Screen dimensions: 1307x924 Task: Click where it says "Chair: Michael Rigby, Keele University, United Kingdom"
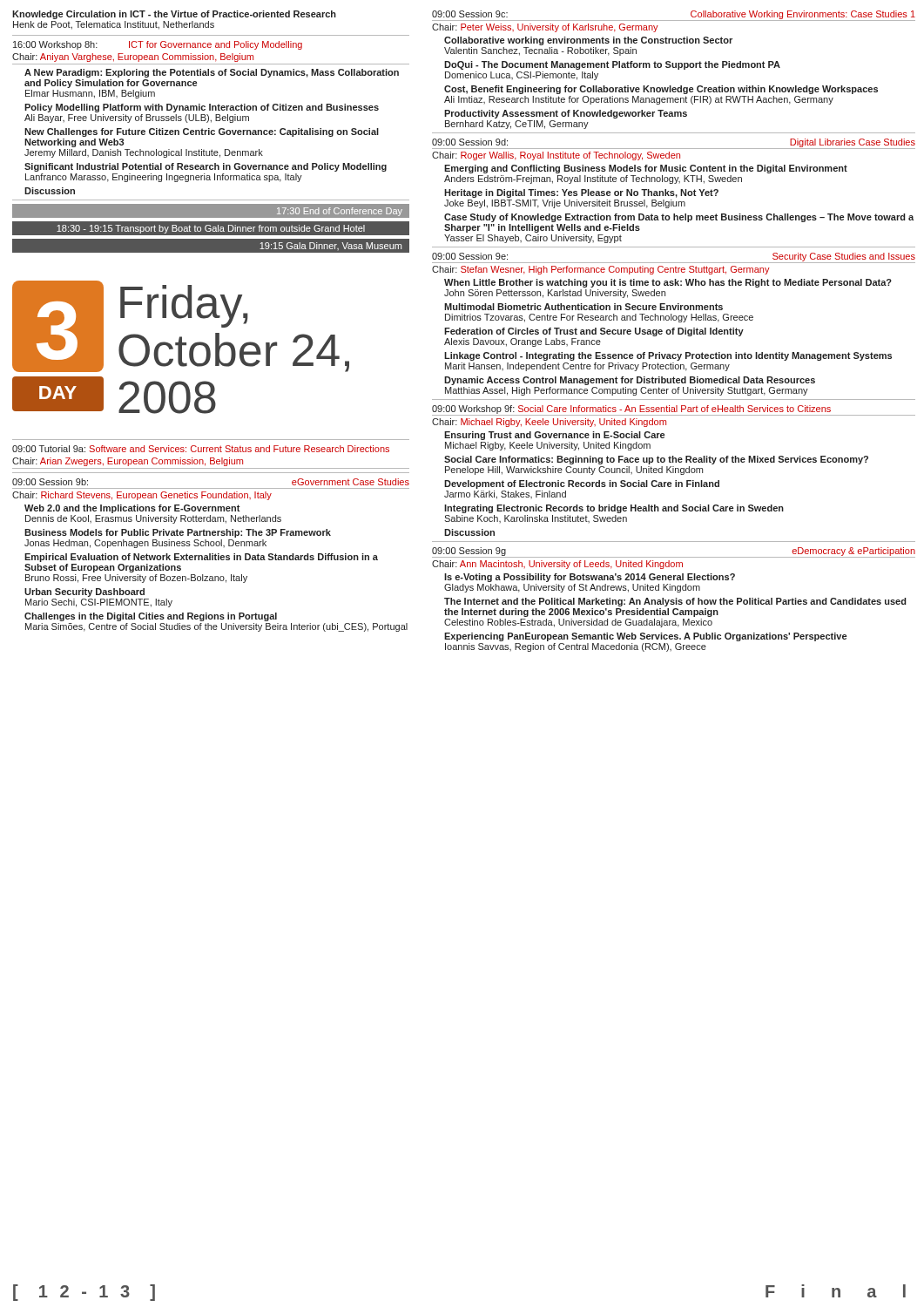[549, 422]
